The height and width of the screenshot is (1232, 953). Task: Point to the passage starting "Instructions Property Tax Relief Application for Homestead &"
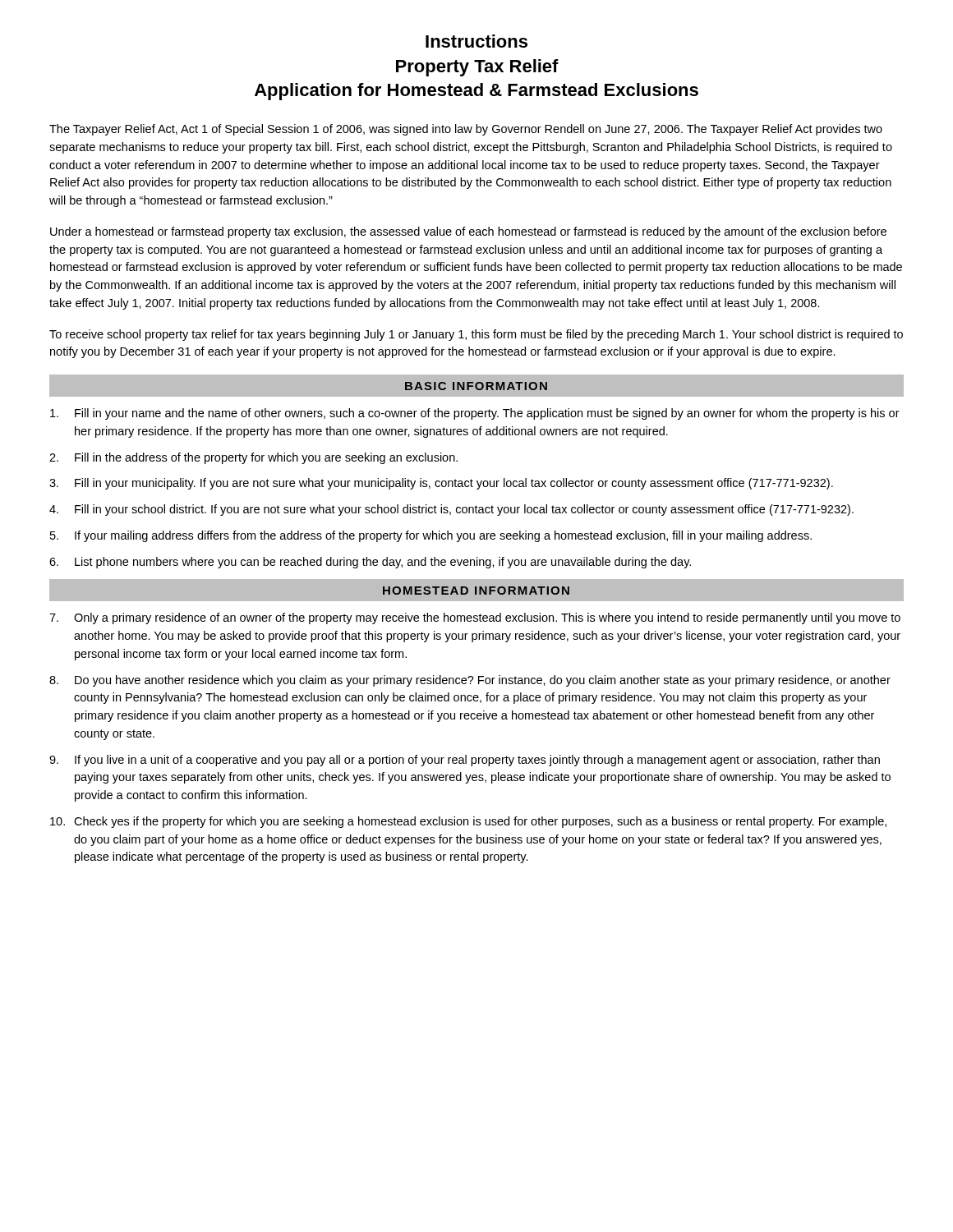click(x=476, y=66)
